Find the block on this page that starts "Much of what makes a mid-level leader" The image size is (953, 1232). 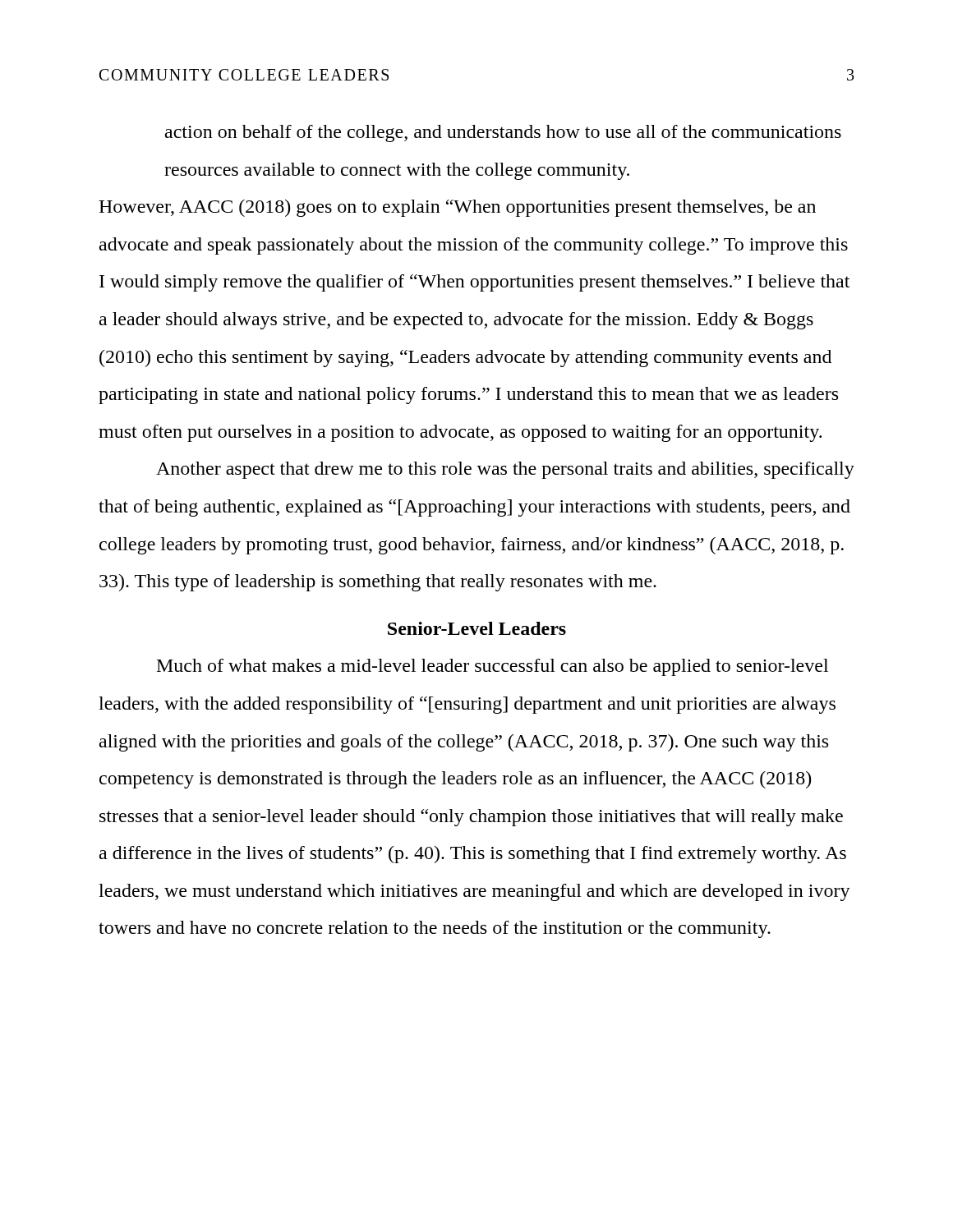493,667
